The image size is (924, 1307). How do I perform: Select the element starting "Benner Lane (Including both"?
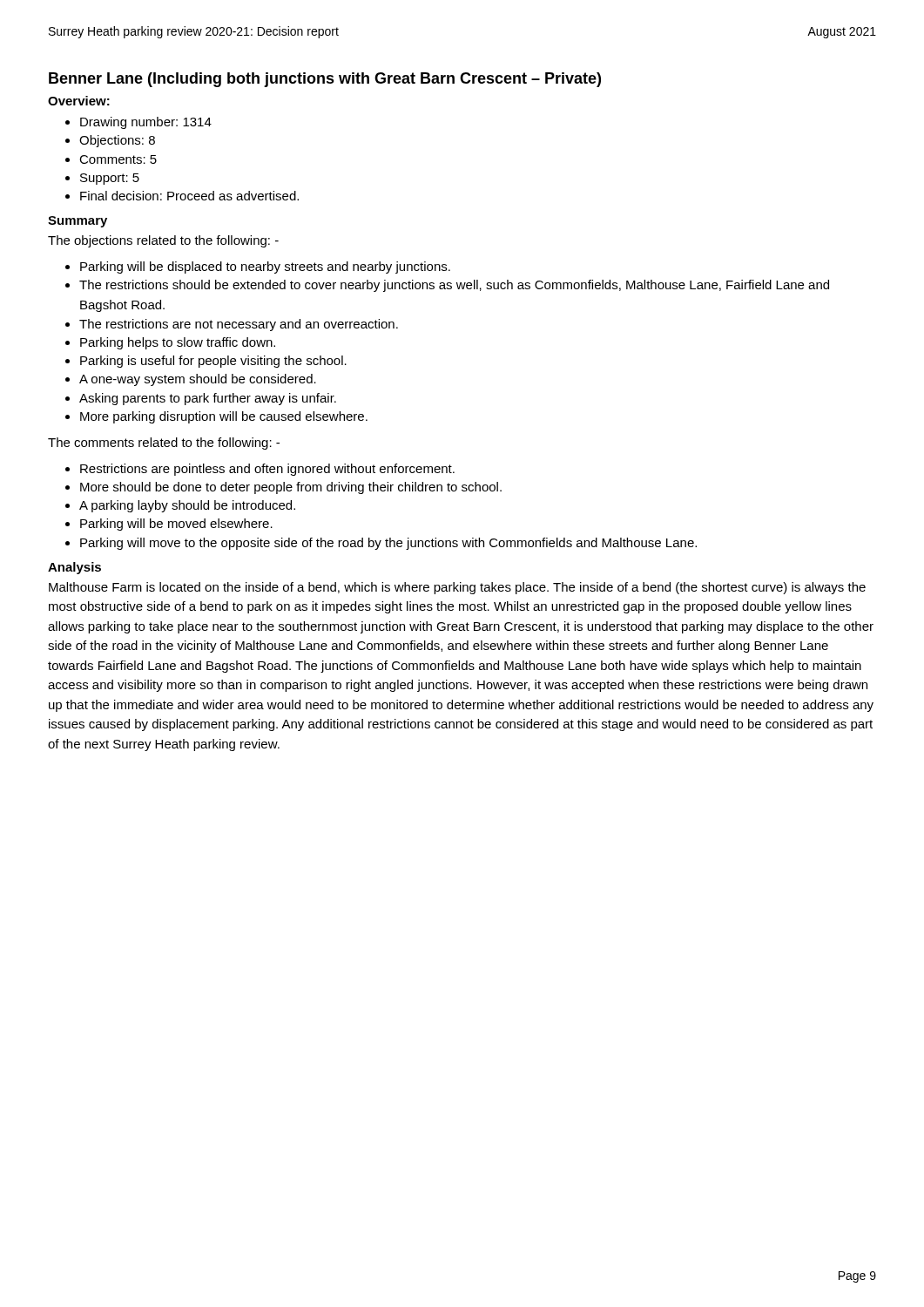[325, 78]
